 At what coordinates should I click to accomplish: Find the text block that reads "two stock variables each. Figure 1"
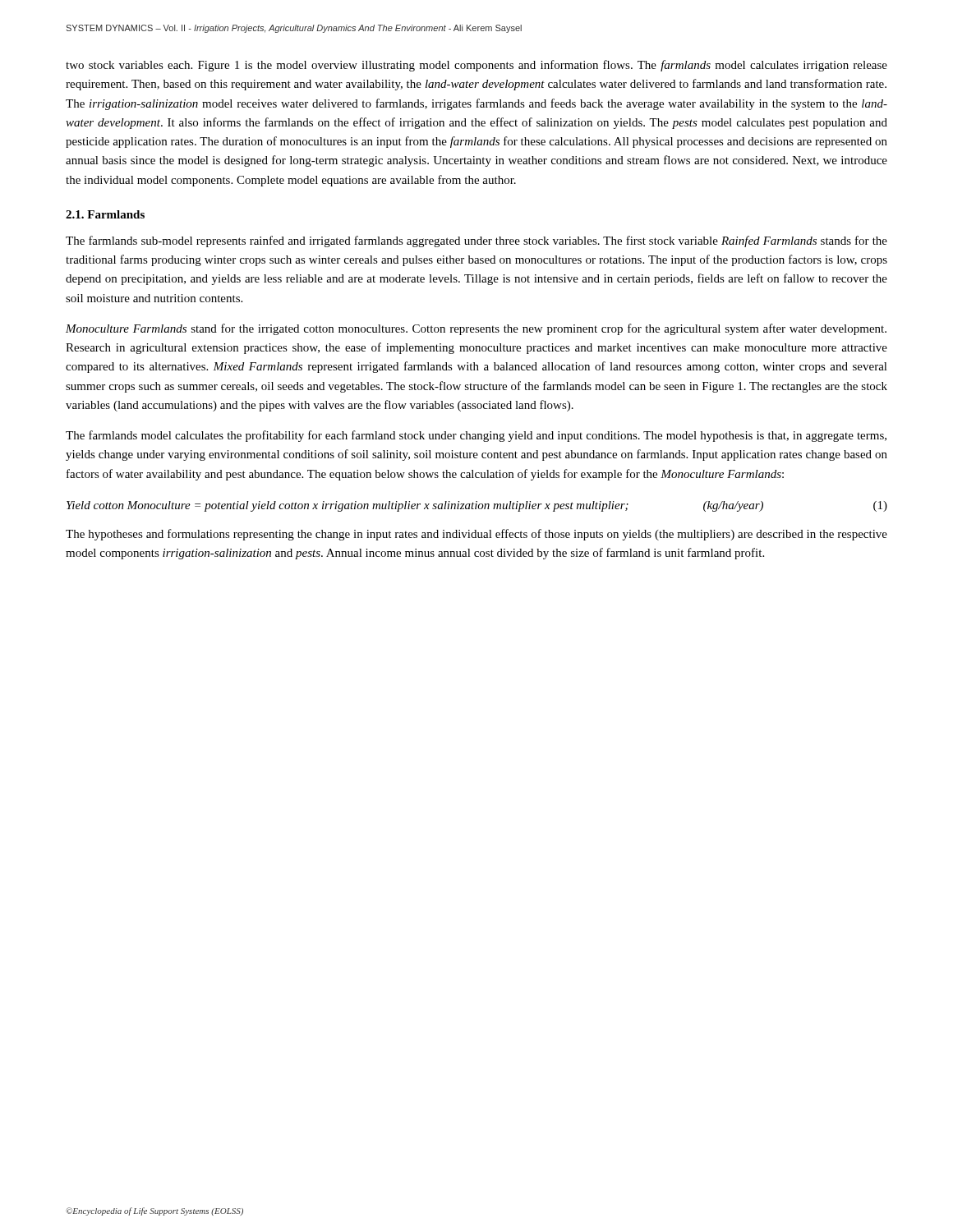pyautogui.click(x=476, y=122)
